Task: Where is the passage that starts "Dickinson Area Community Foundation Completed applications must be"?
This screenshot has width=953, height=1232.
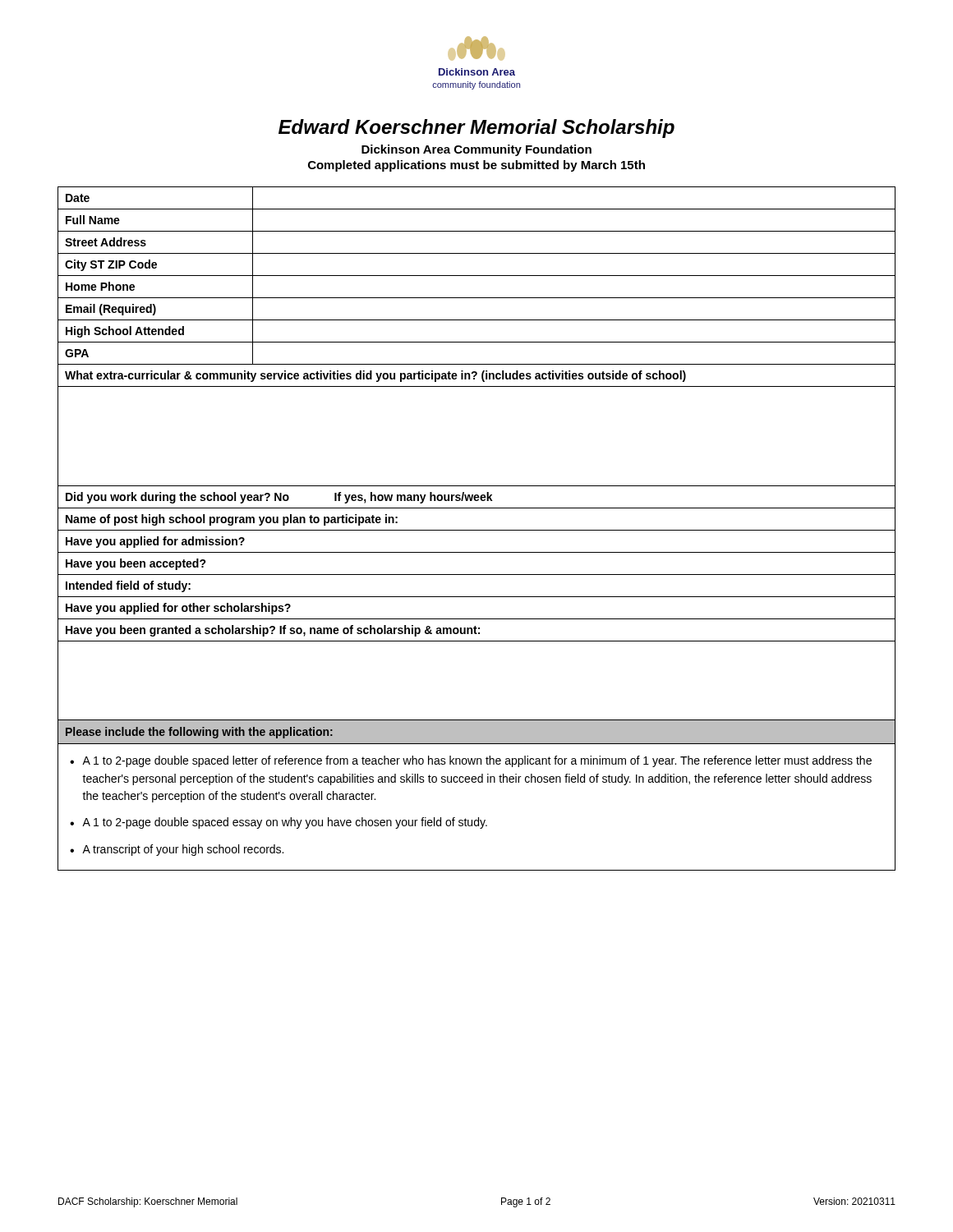Action: pos(476,157)
